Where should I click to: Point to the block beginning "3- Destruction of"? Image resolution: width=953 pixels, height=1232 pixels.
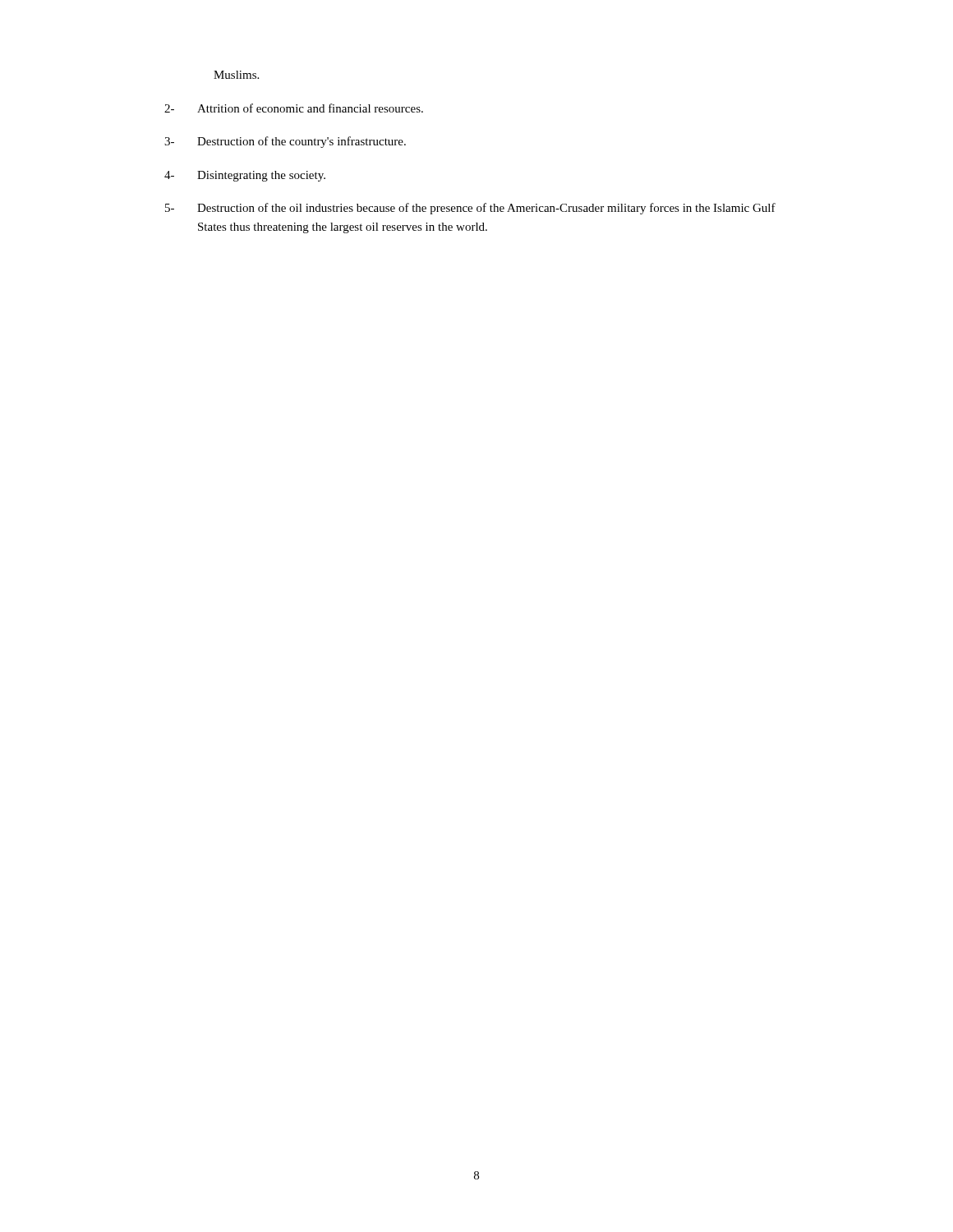coord(285,142)
